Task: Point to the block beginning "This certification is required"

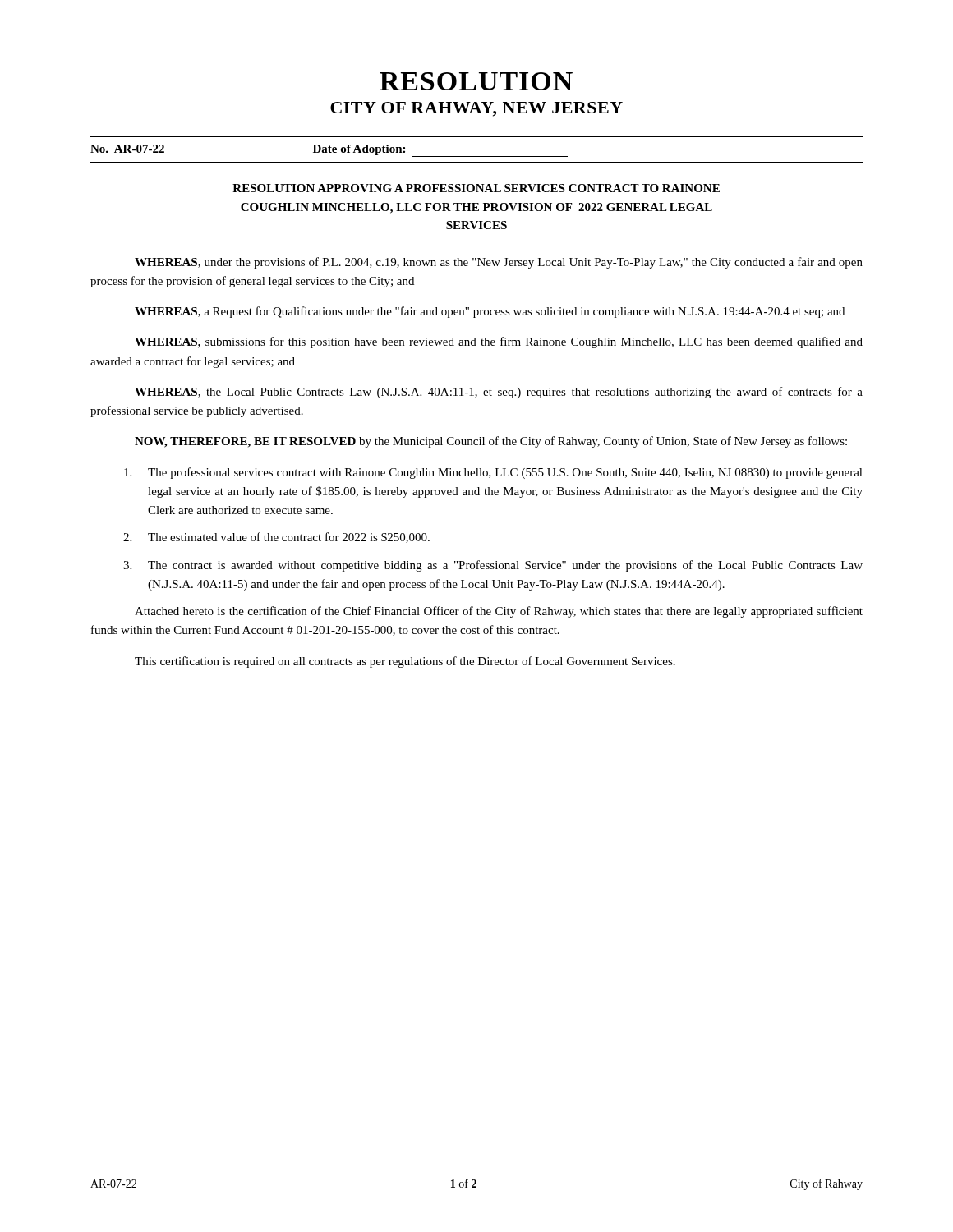Action: click(383, 661)
